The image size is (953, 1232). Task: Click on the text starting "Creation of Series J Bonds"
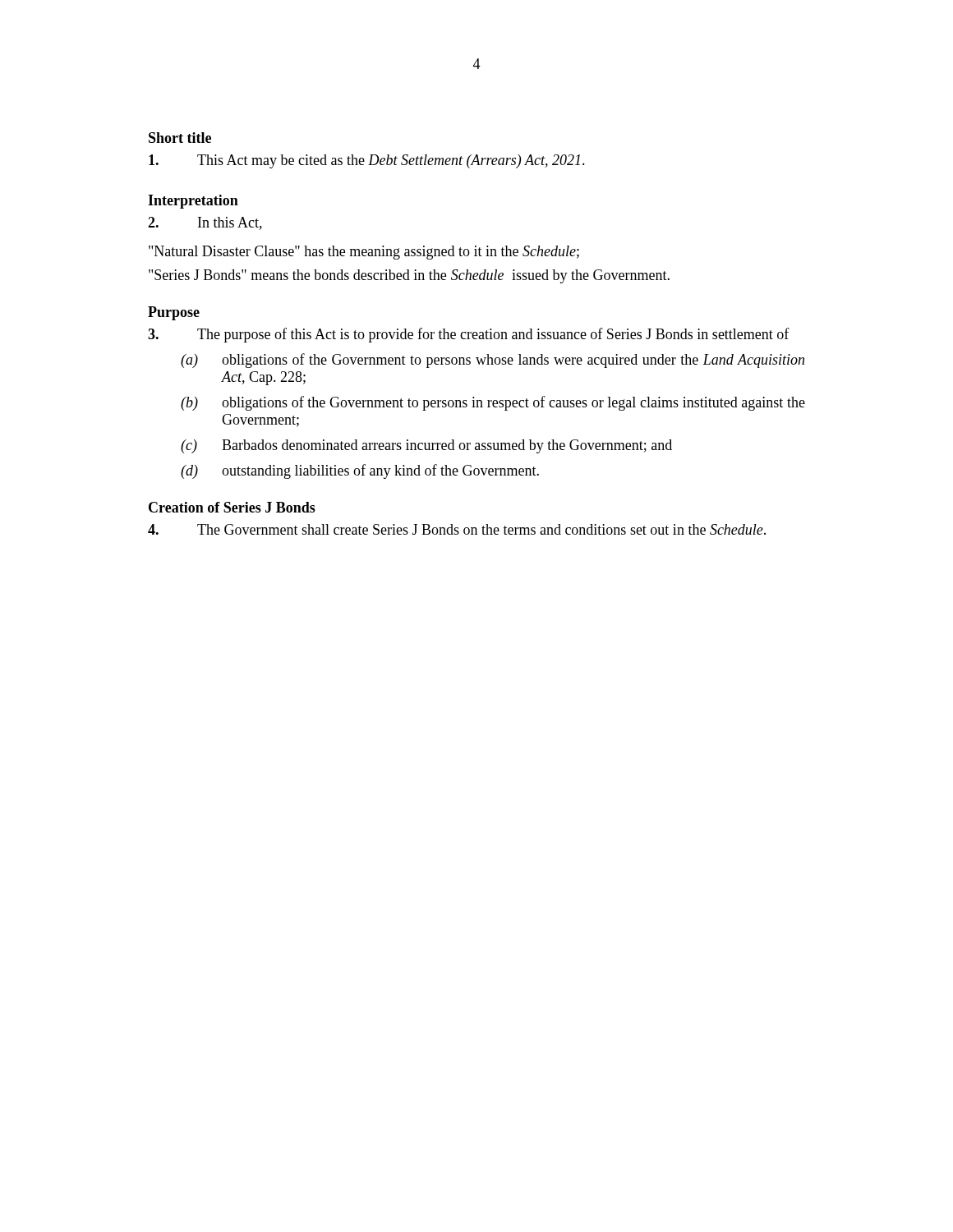[232, 508]
